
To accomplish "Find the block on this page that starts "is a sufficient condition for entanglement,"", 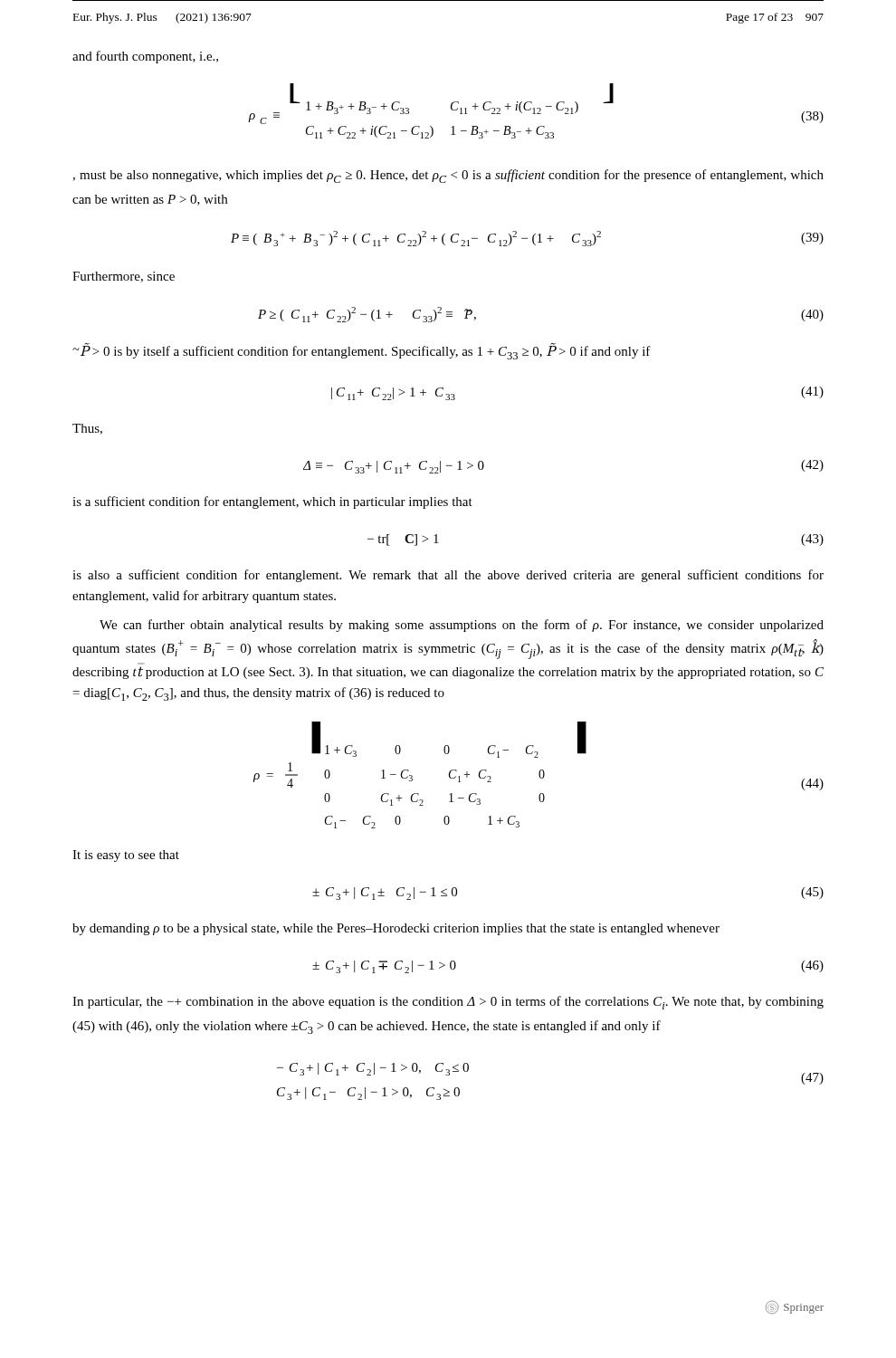I will (272, 501).
